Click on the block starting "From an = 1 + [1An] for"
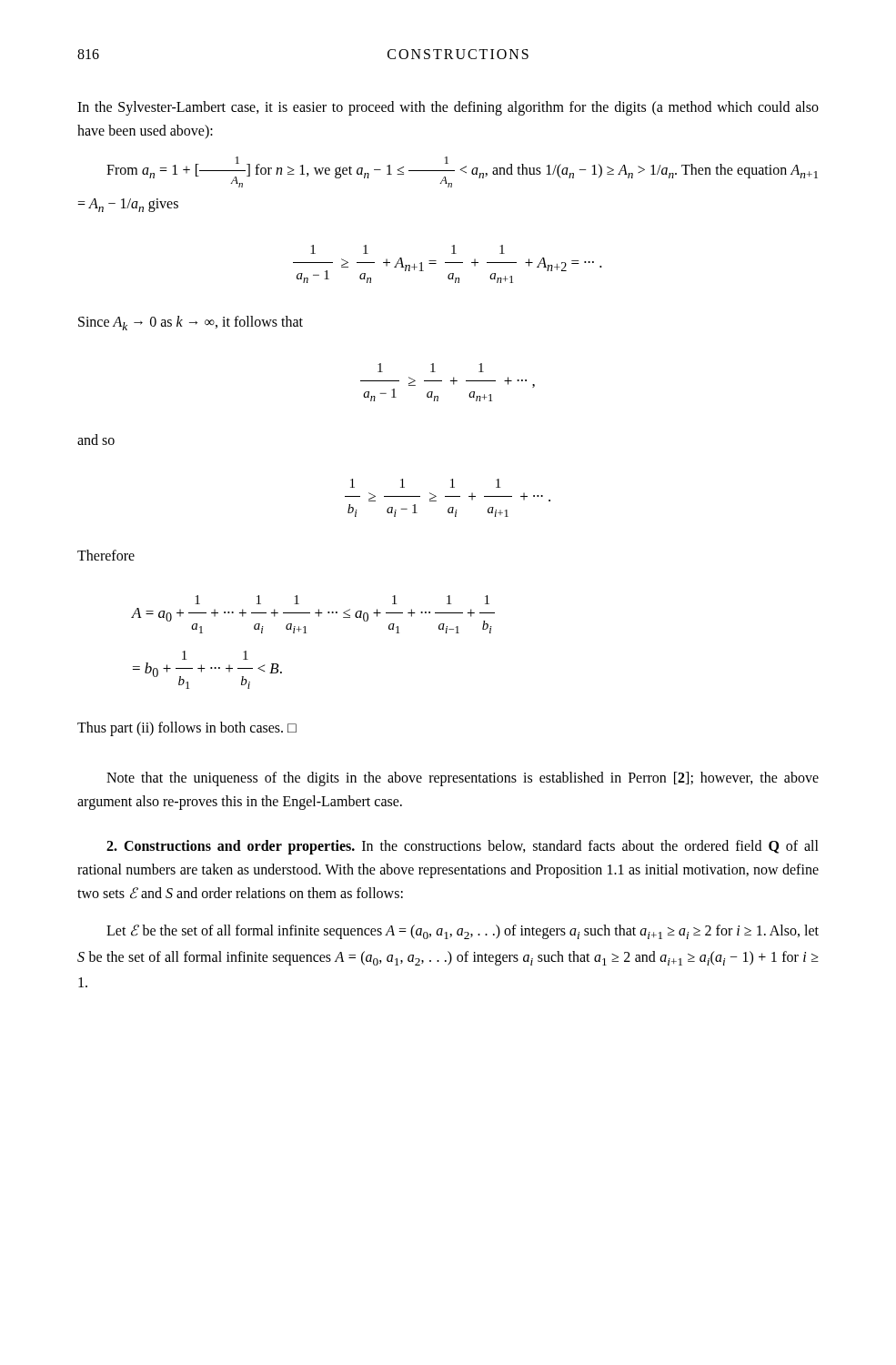The height and width of the screenshot is (1365, 896). point(448,183)
